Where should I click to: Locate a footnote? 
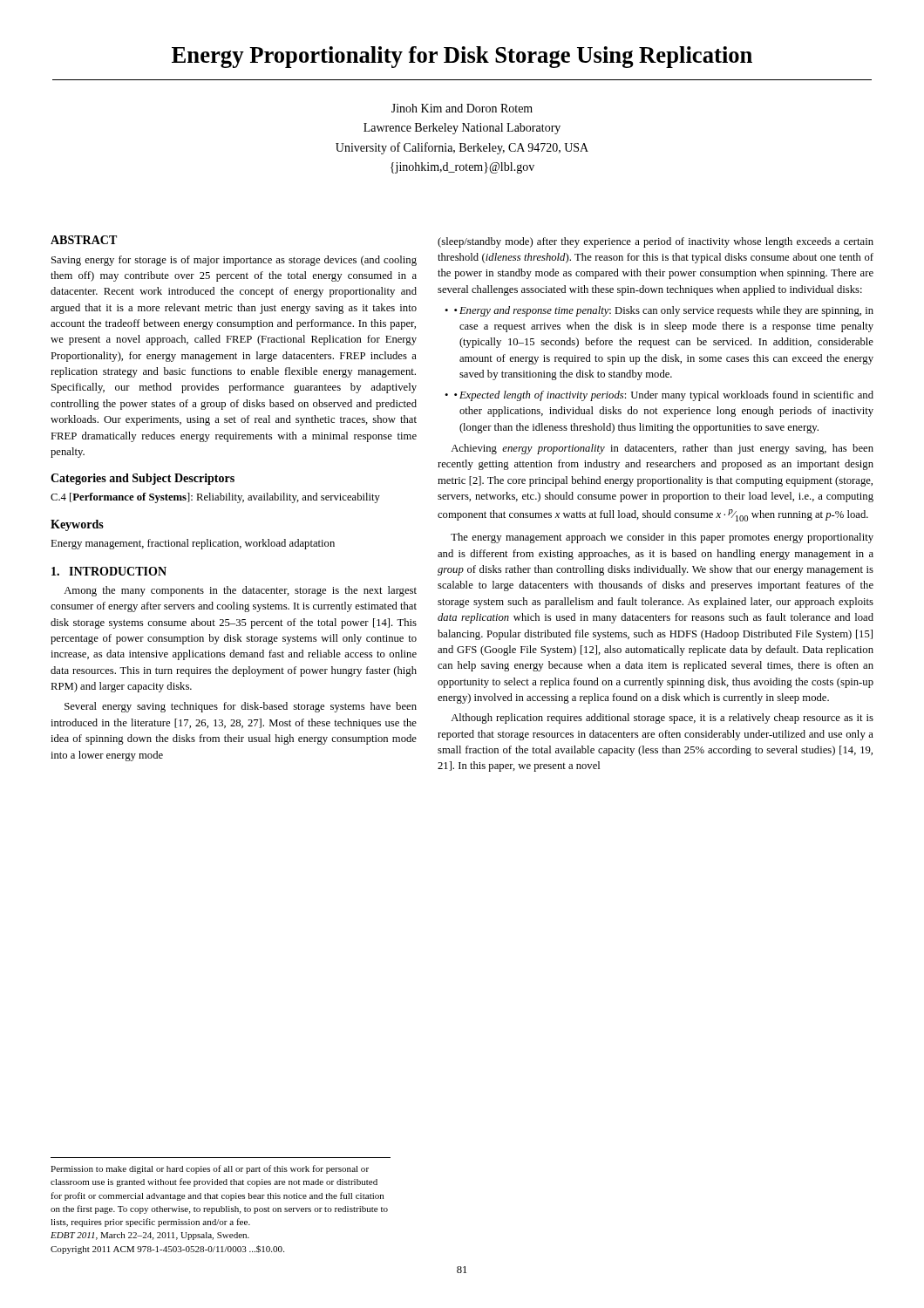point(219,1209)
